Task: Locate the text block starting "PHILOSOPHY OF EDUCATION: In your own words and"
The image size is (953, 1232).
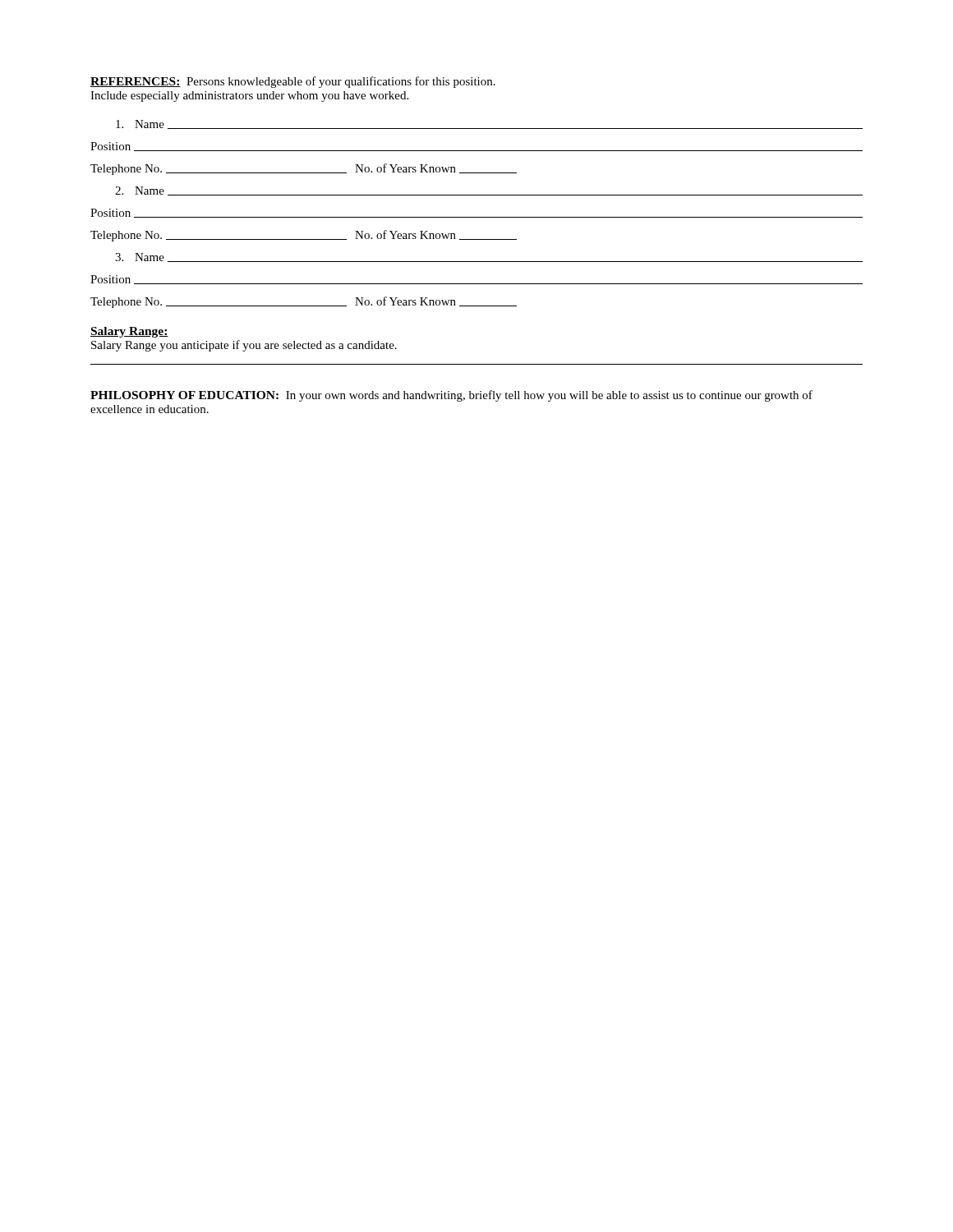Action: coord(451,402)
